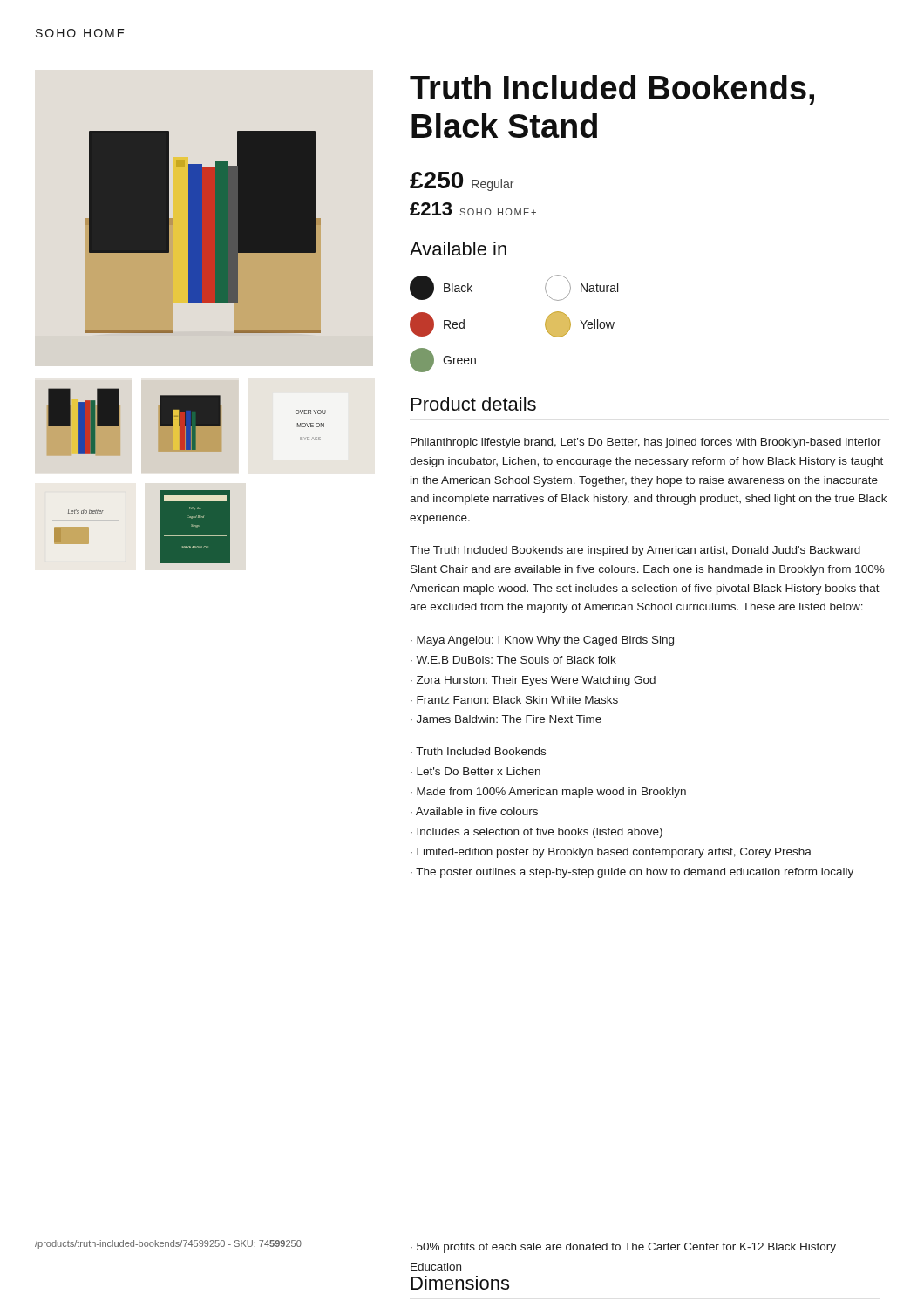Viewport: 924px width, 1308px height.
Task: Click the passage that begins "· Includes a"
Action: pyautogui.click(x=536, y=832)
